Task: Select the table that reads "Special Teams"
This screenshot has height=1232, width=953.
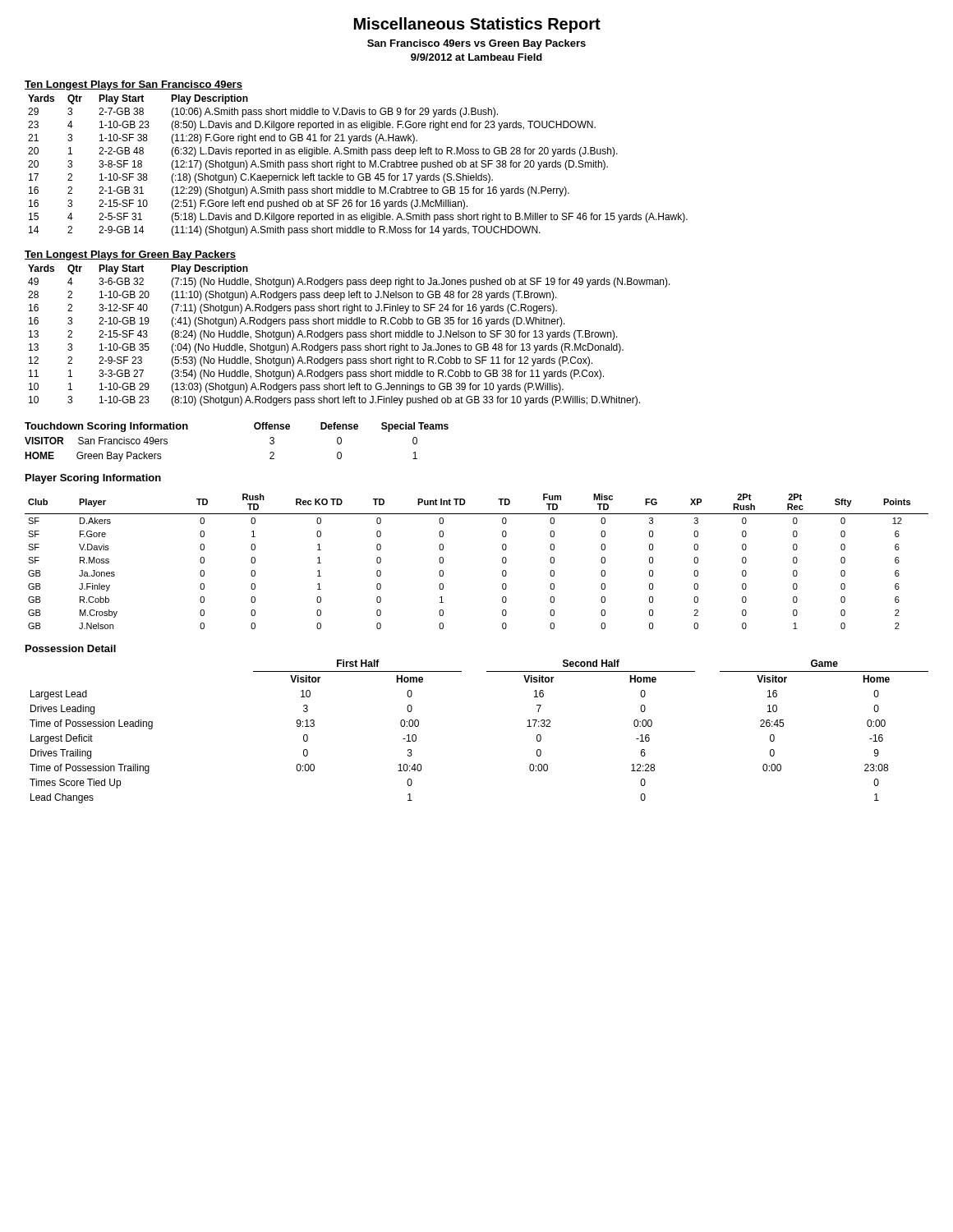Action: coord(476,441)
